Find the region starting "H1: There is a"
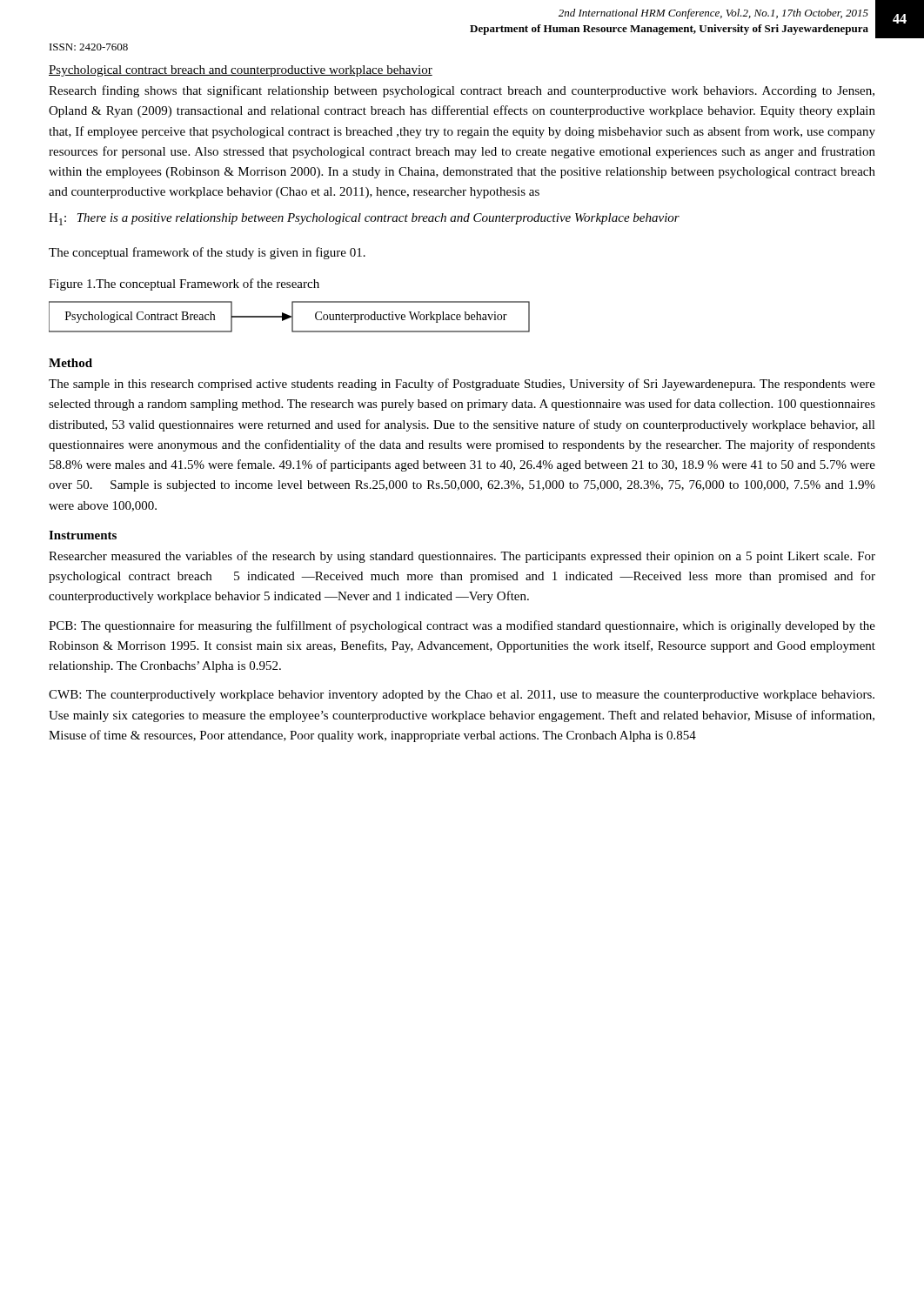 [364, 219]
